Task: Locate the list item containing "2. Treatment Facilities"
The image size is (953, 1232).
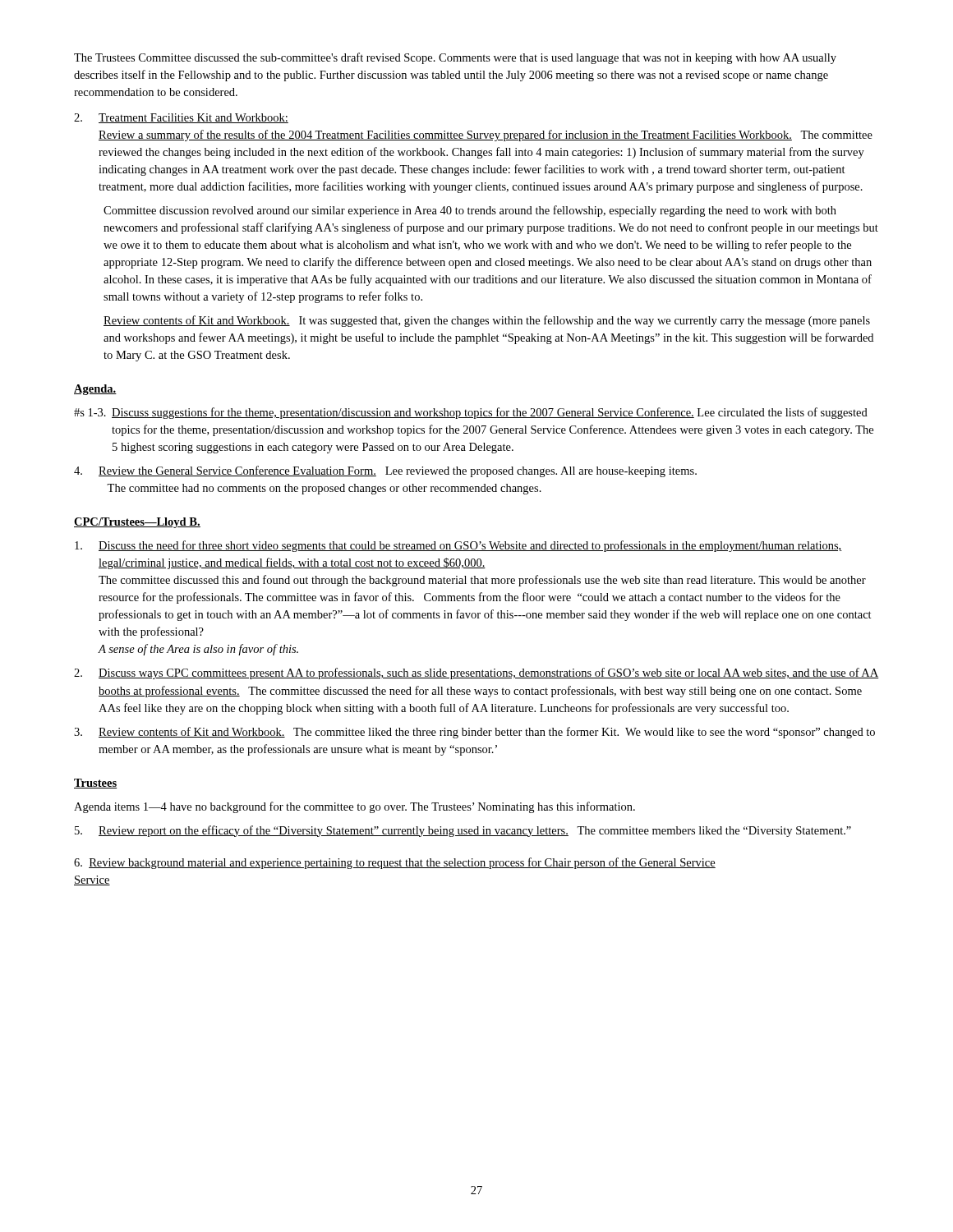Action: pos(476,152)
